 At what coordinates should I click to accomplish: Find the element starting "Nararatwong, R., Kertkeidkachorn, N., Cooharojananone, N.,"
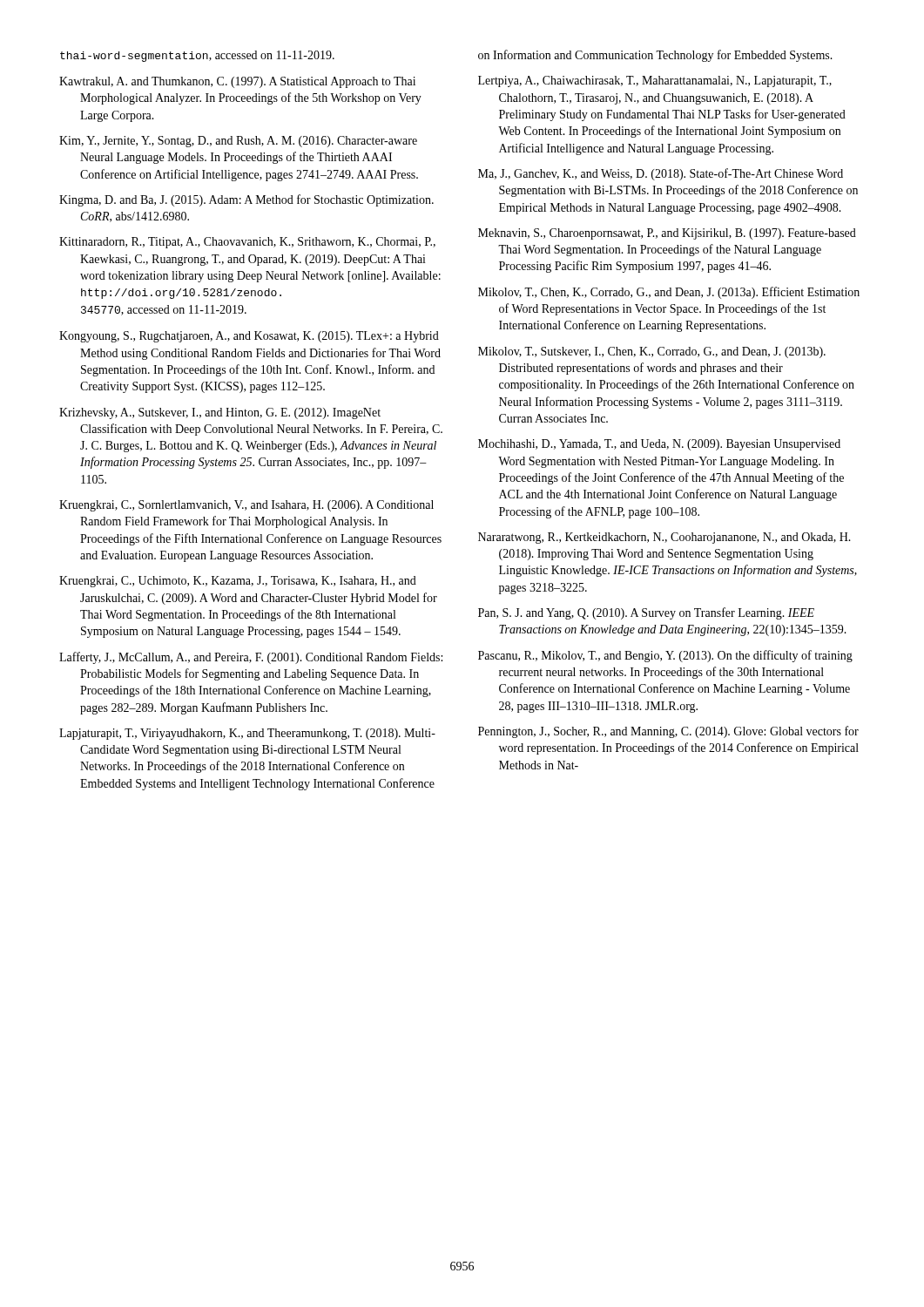coord(667,562)
